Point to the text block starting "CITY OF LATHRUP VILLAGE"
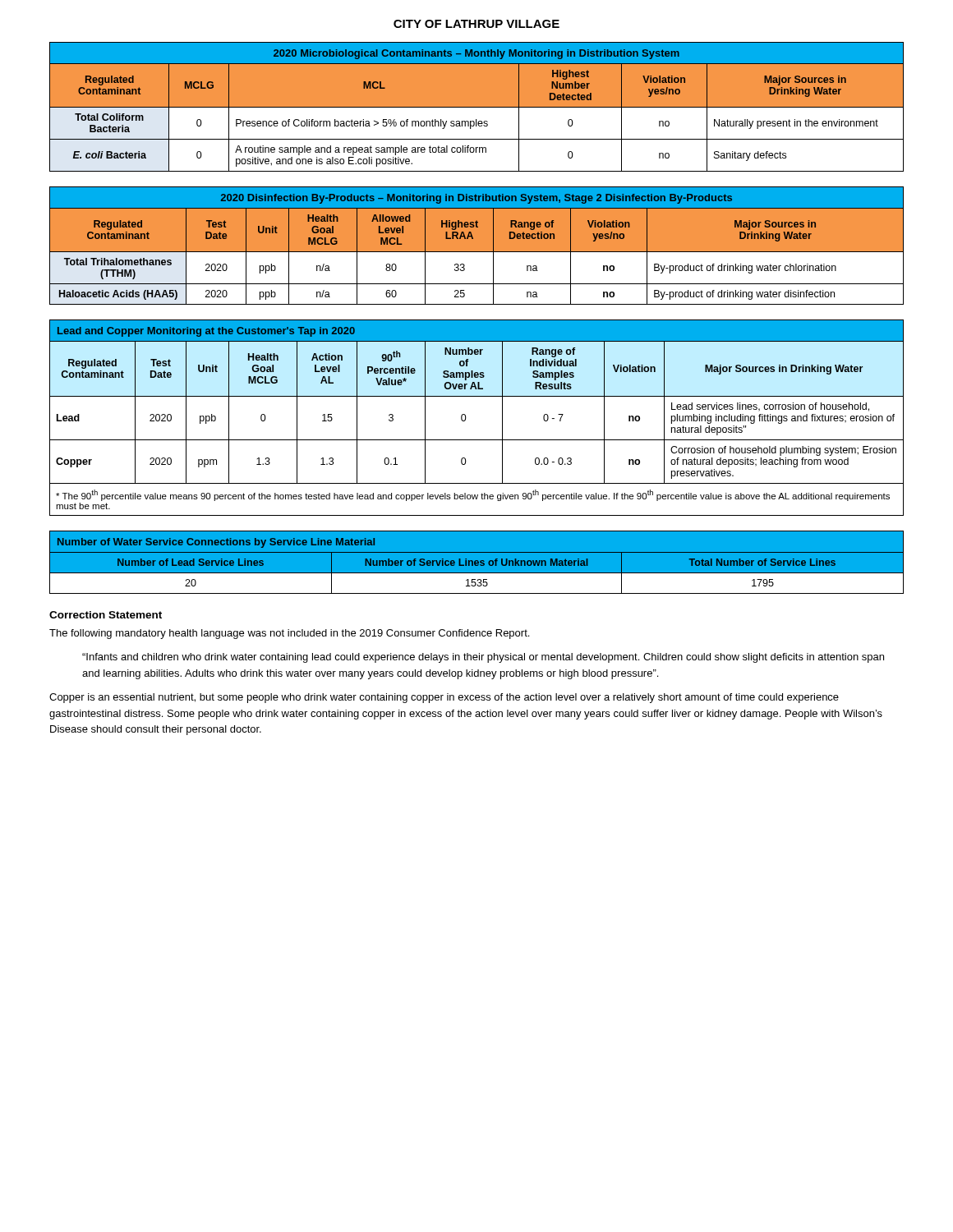Viewport: 953px width, 1232px height. (476, 23)
